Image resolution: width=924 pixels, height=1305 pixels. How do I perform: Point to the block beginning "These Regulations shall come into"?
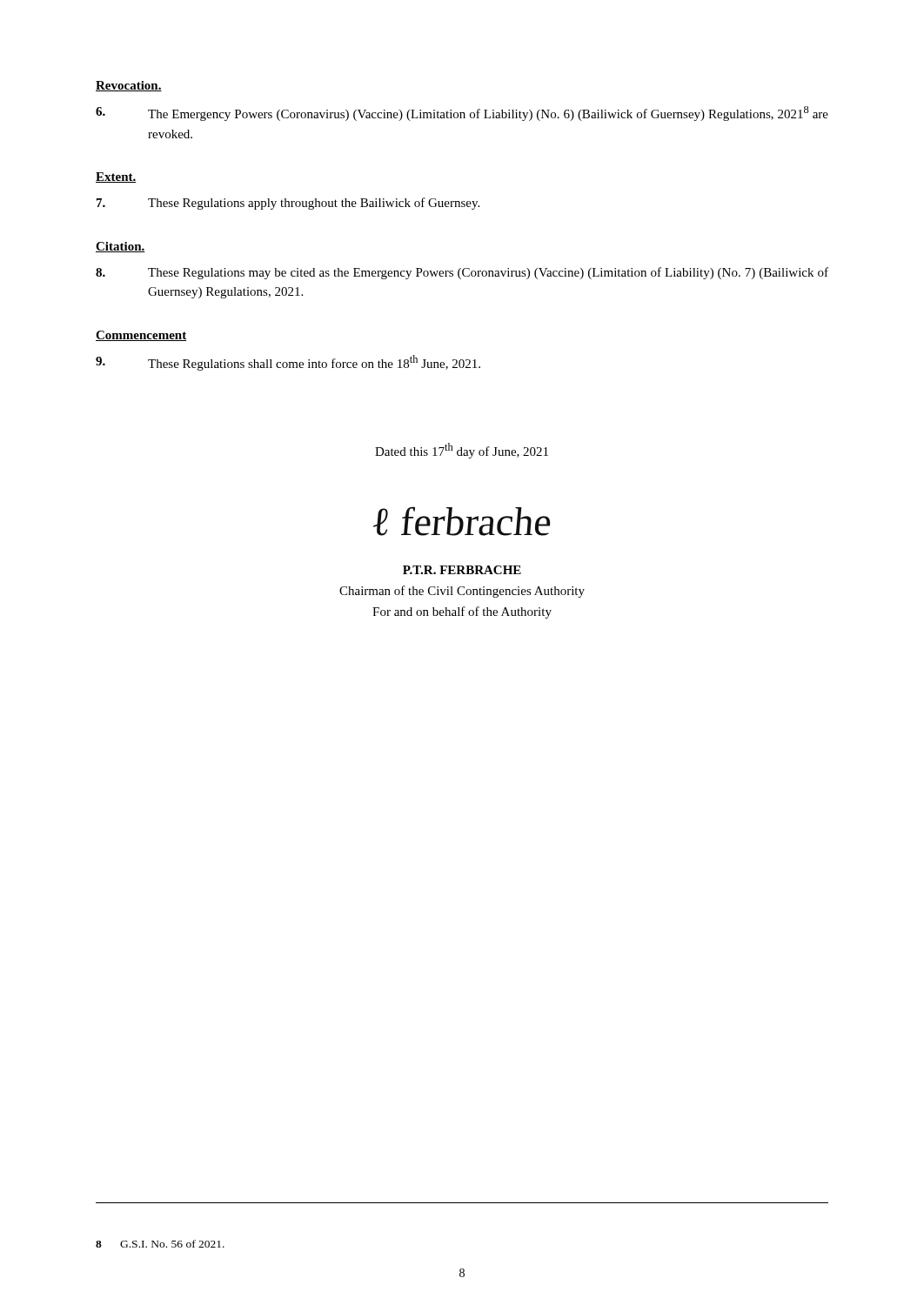pyautogui.click(x=462, y=362)
